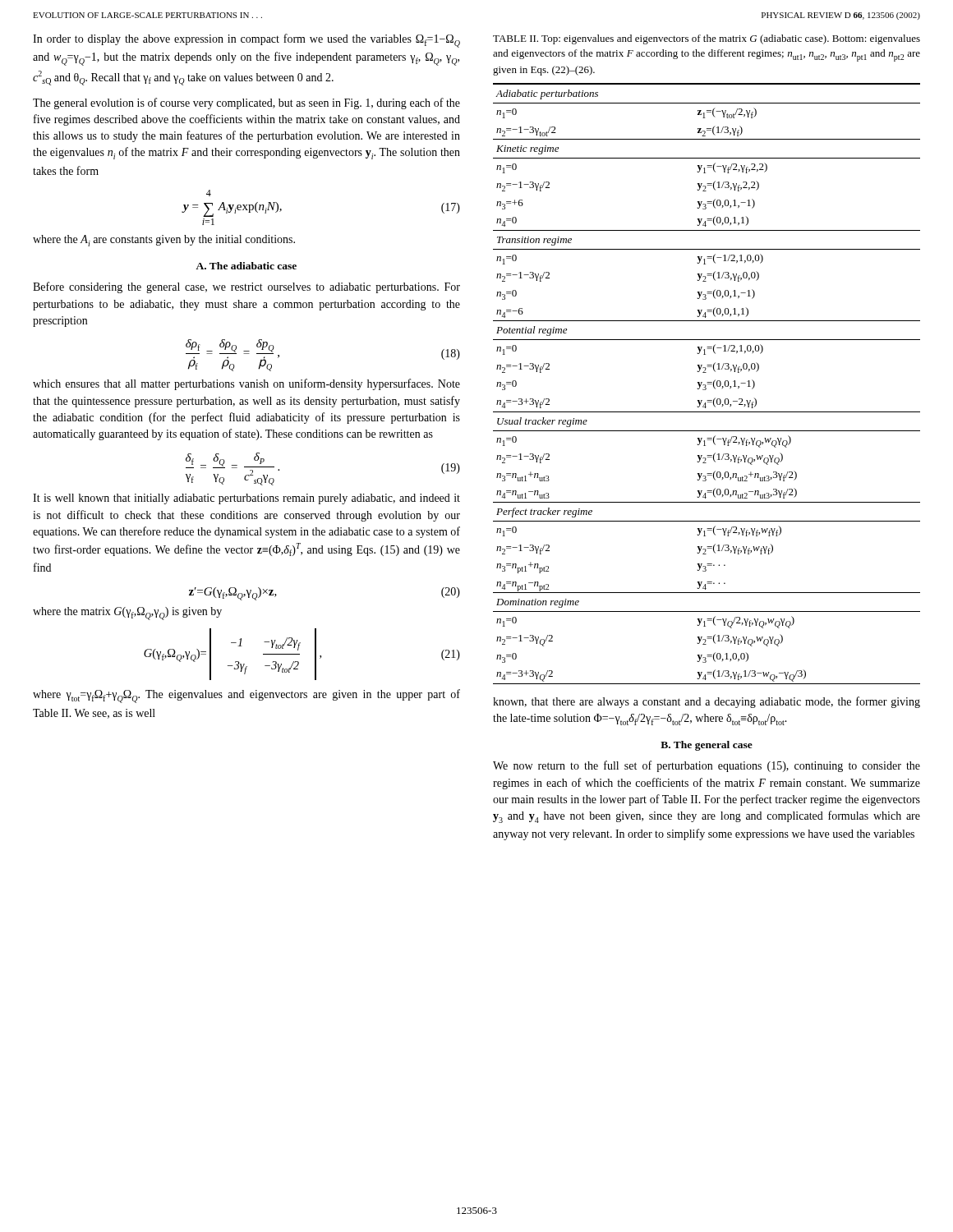Viewport: 953px width, 1232px height.
Task: Click on the table containing "y 4 =(0,0, n ut2"
Action: 707,384
